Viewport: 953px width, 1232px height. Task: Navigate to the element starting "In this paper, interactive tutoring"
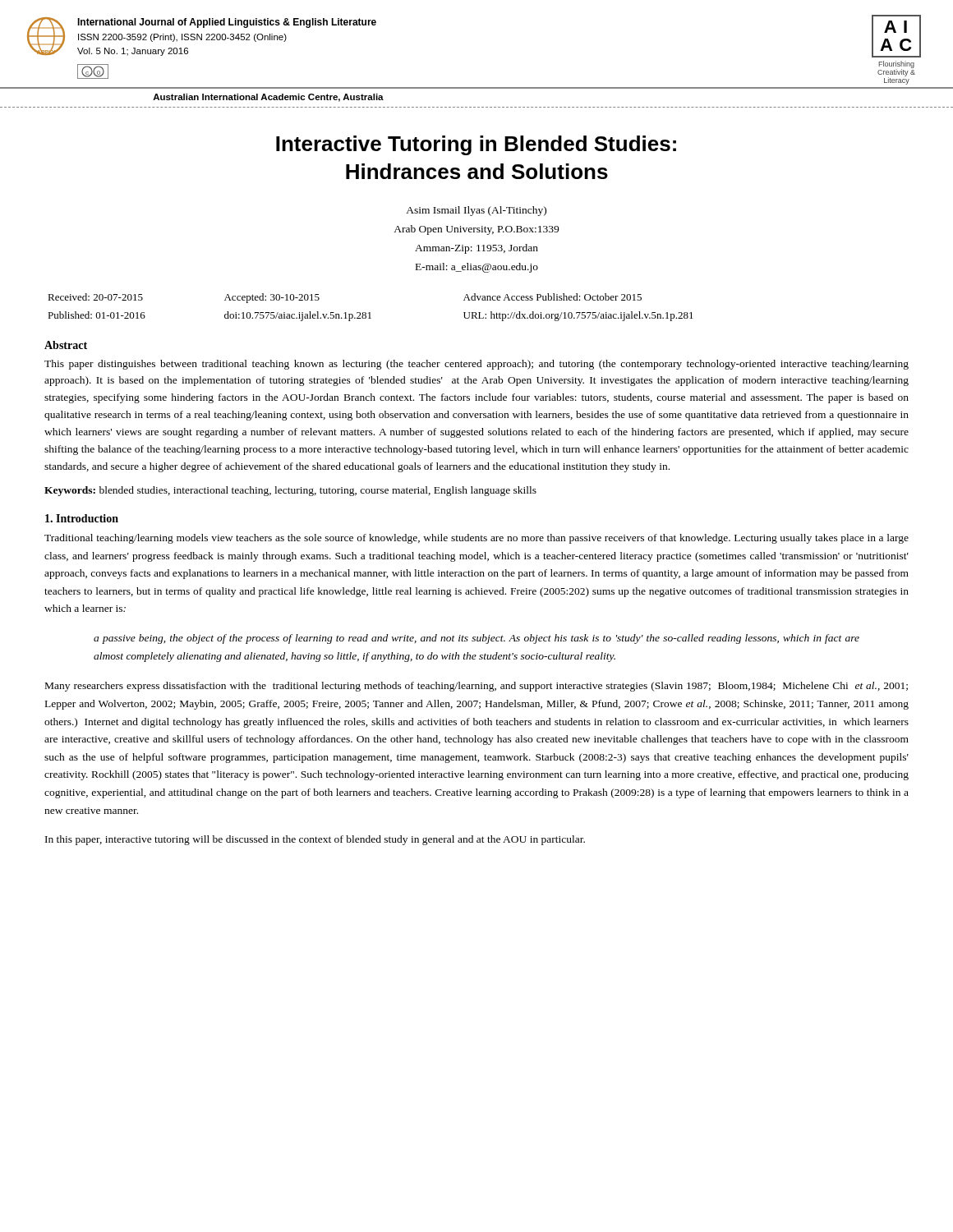pos(315,839)
